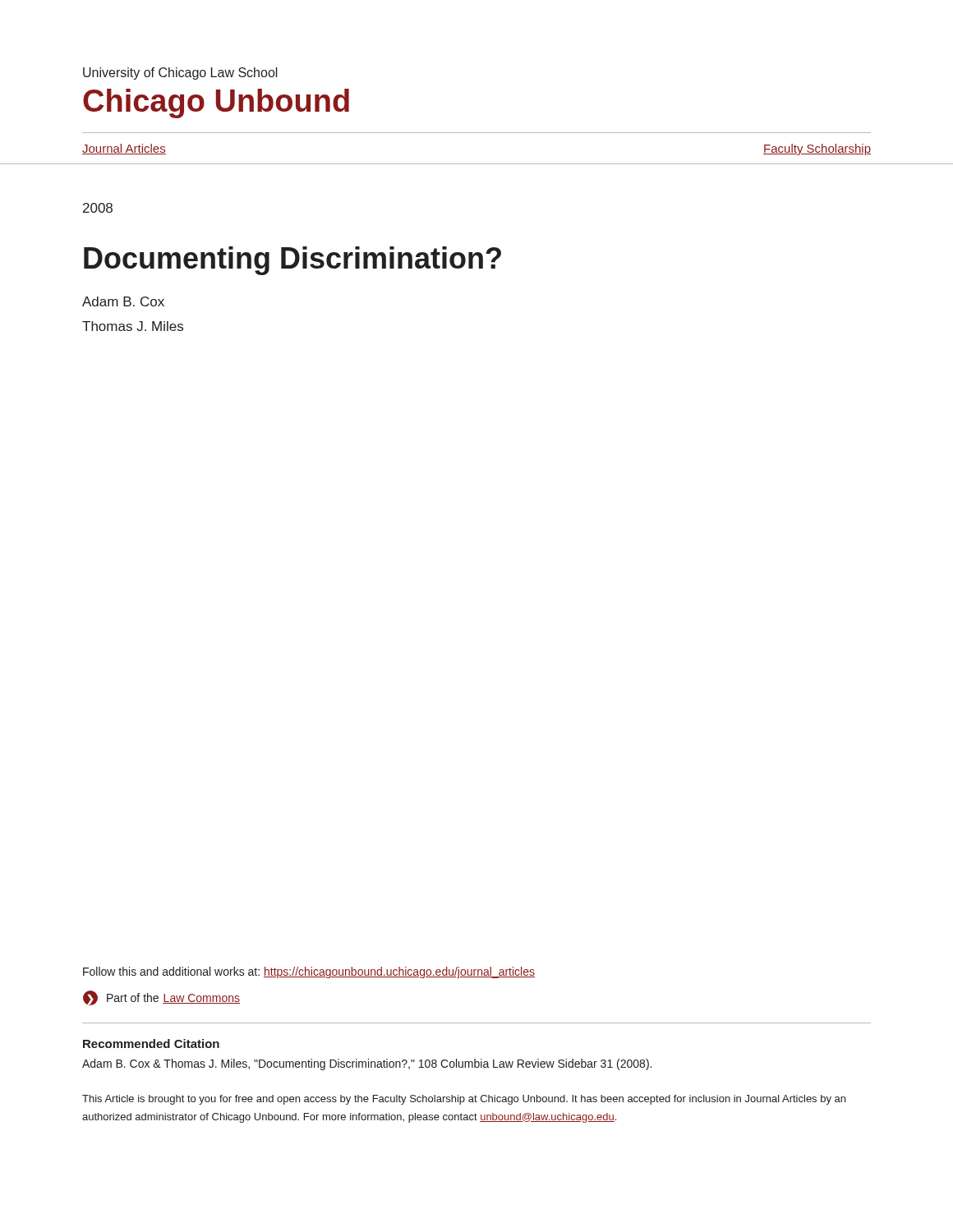Point to the block starting "Adam B. Cox & Thomas J."
Viewport: 953px width, 1232px height.
pyautogui.click(x=367, y=1064)
